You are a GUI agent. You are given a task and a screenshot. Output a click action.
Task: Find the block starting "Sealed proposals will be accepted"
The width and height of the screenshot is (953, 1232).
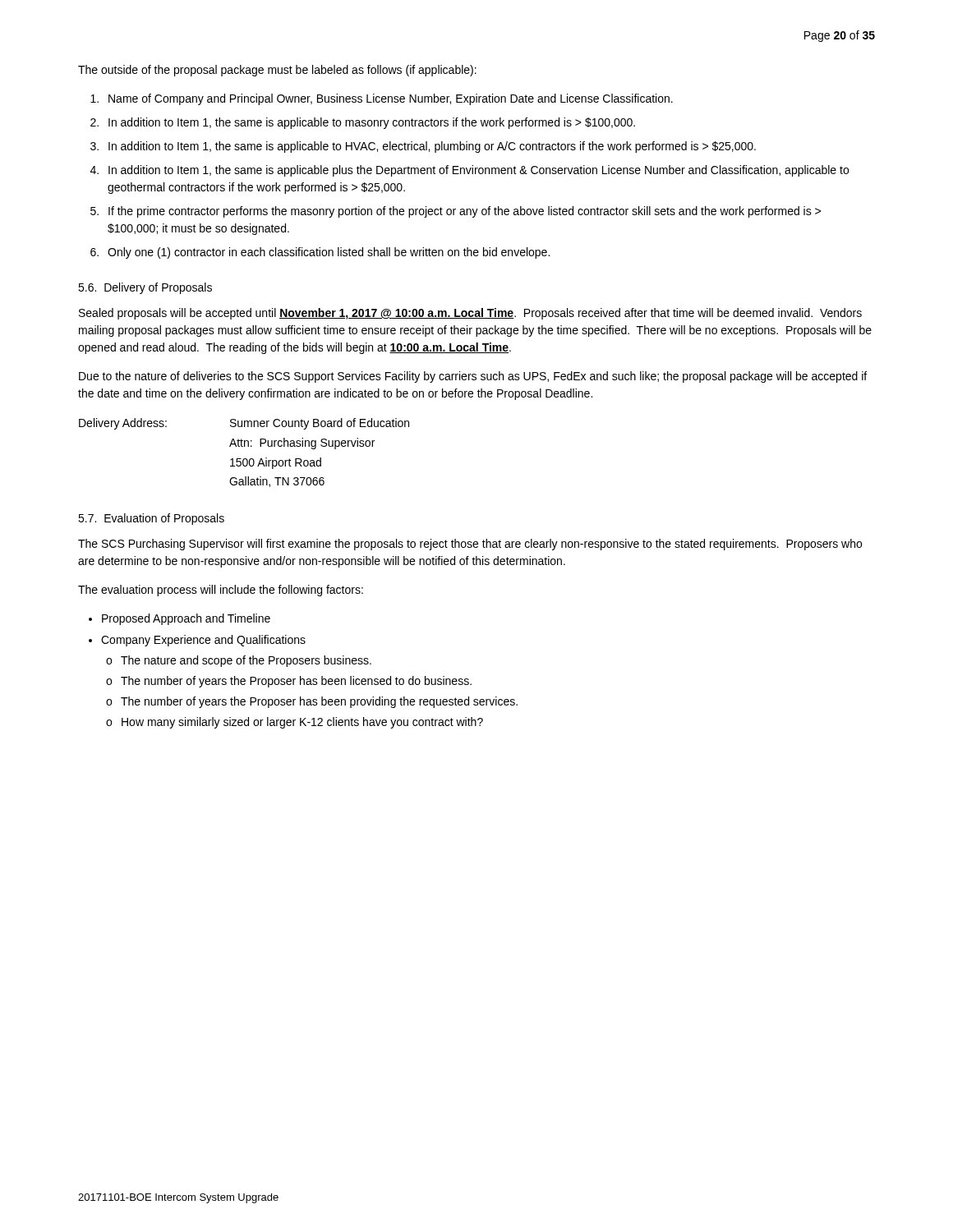click(x=475, y=330)
